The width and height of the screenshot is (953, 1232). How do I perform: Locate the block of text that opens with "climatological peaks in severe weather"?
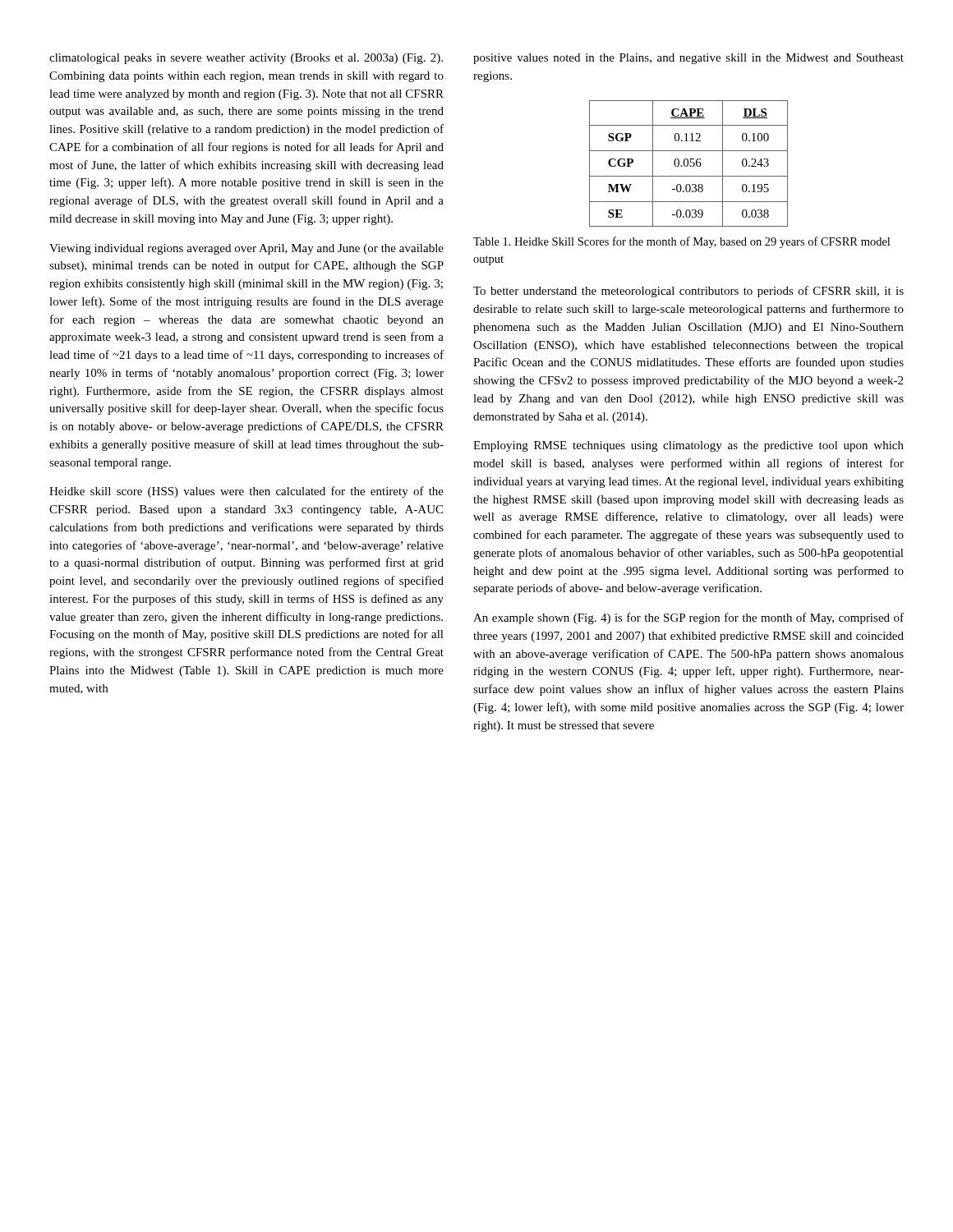pyautogui.click(x=246, y=139)
